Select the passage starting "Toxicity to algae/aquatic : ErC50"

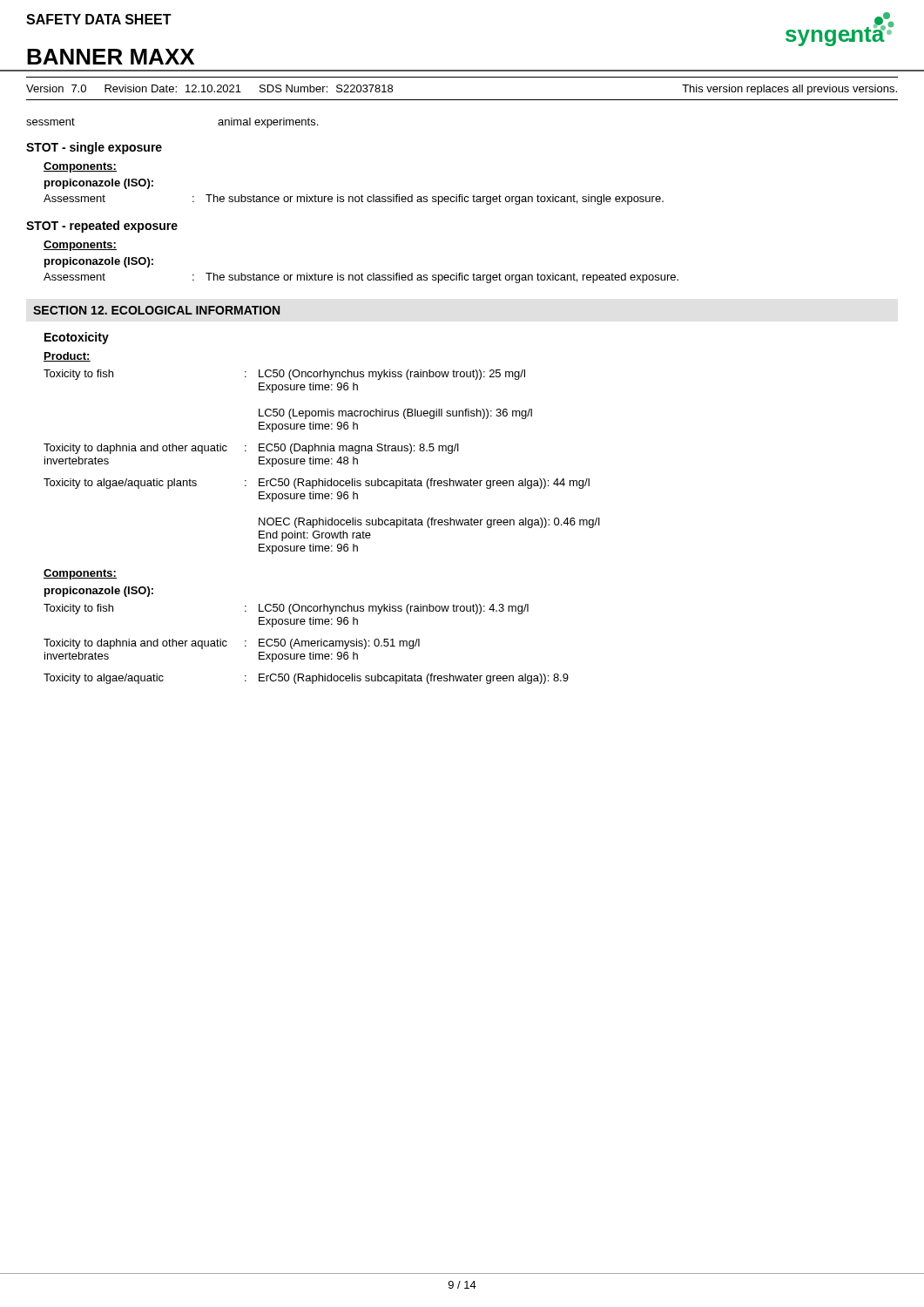[471, 677]
